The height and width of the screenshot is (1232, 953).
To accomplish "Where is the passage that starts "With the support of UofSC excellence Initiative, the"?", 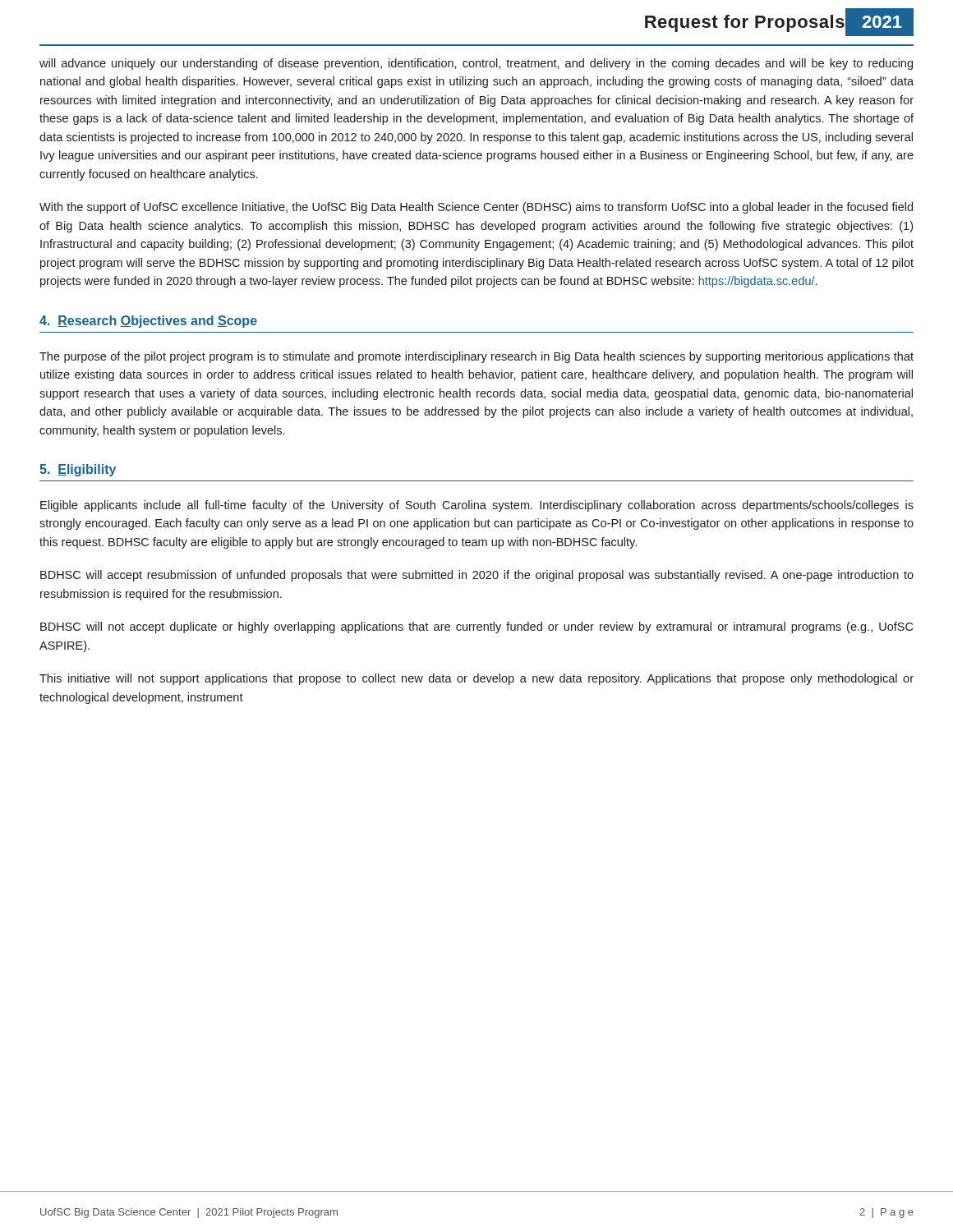I will tap(476, 244).
